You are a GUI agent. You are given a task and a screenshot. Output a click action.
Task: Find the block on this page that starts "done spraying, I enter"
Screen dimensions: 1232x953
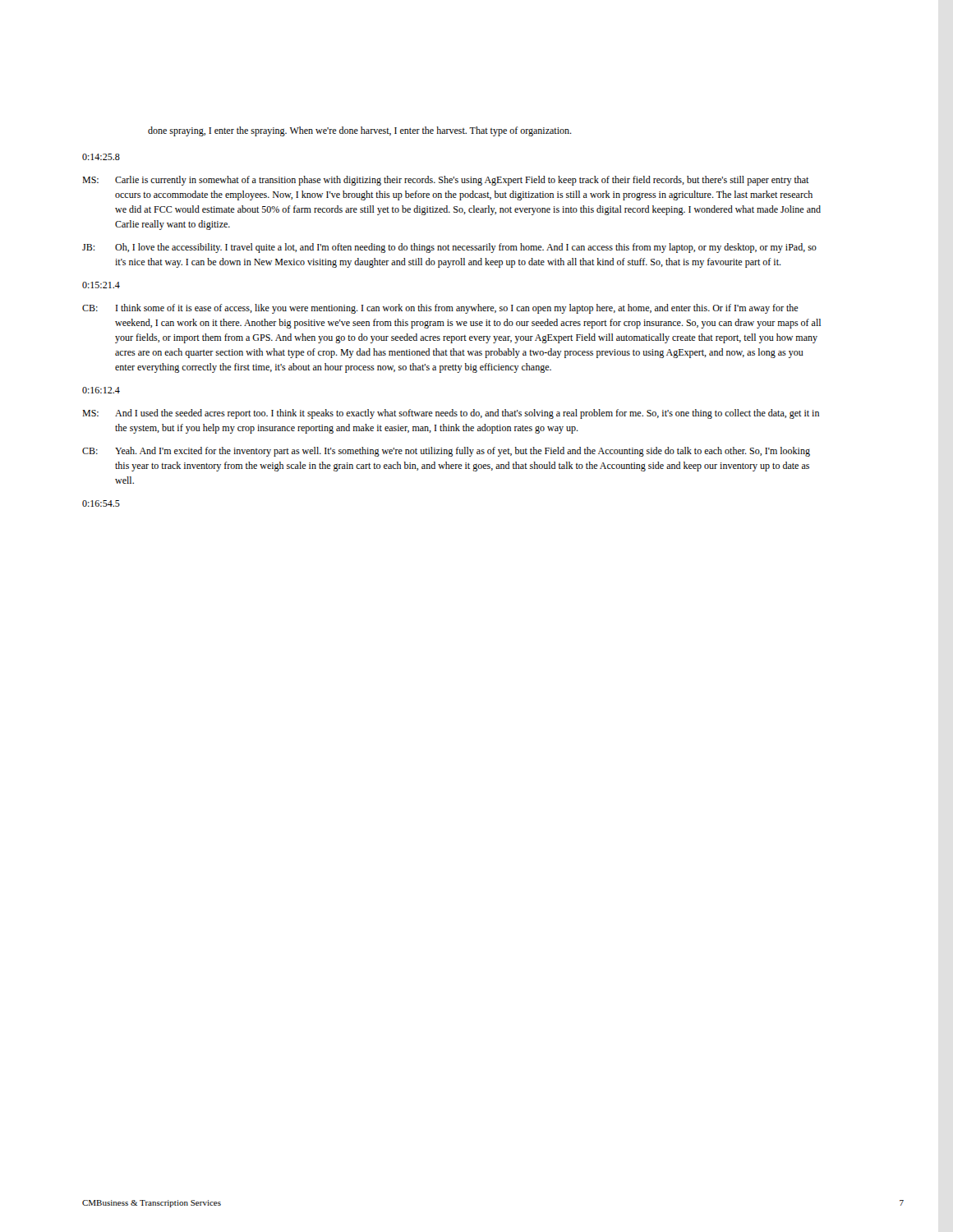(360, 131)
